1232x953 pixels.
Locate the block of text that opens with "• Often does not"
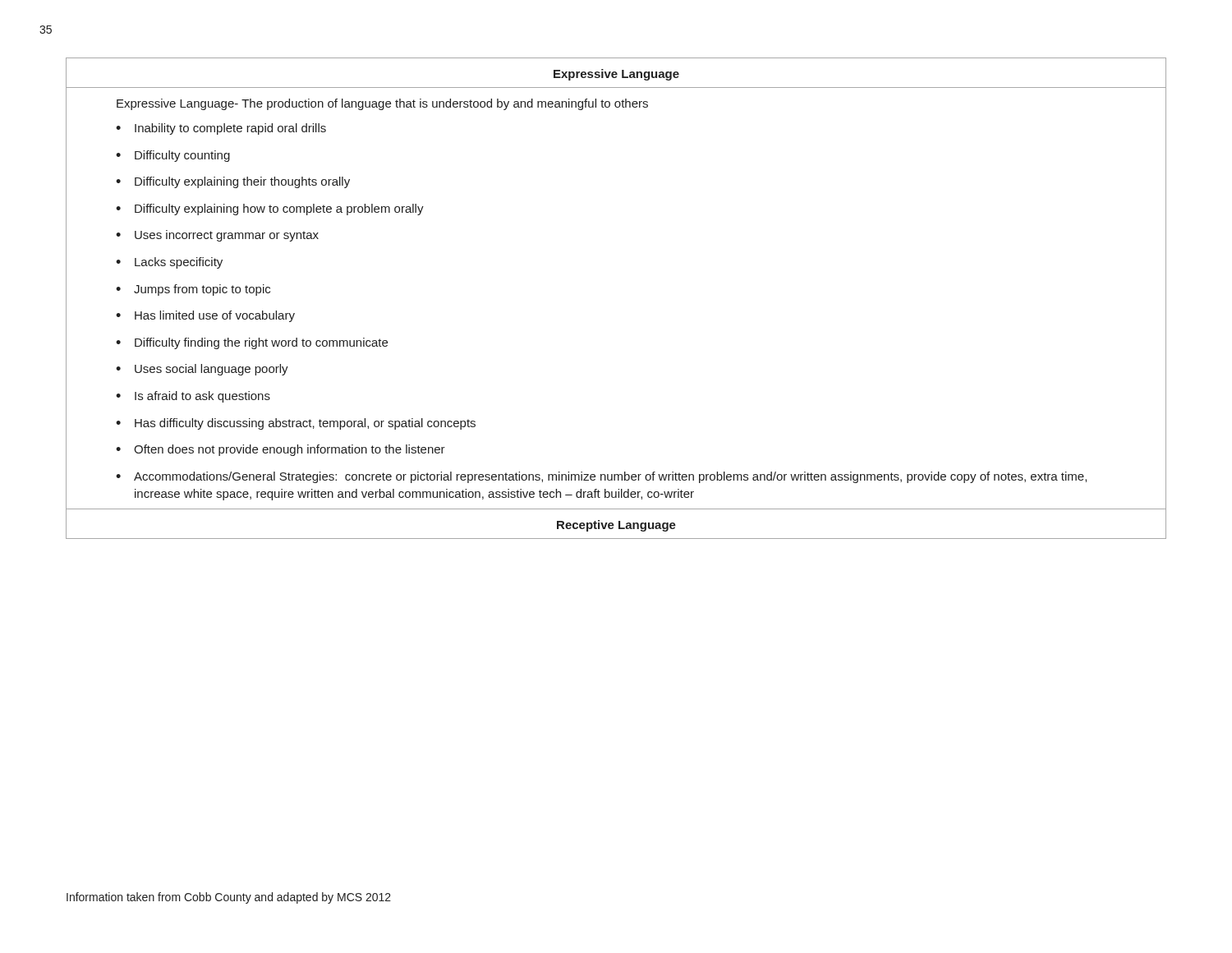[280, 450]
